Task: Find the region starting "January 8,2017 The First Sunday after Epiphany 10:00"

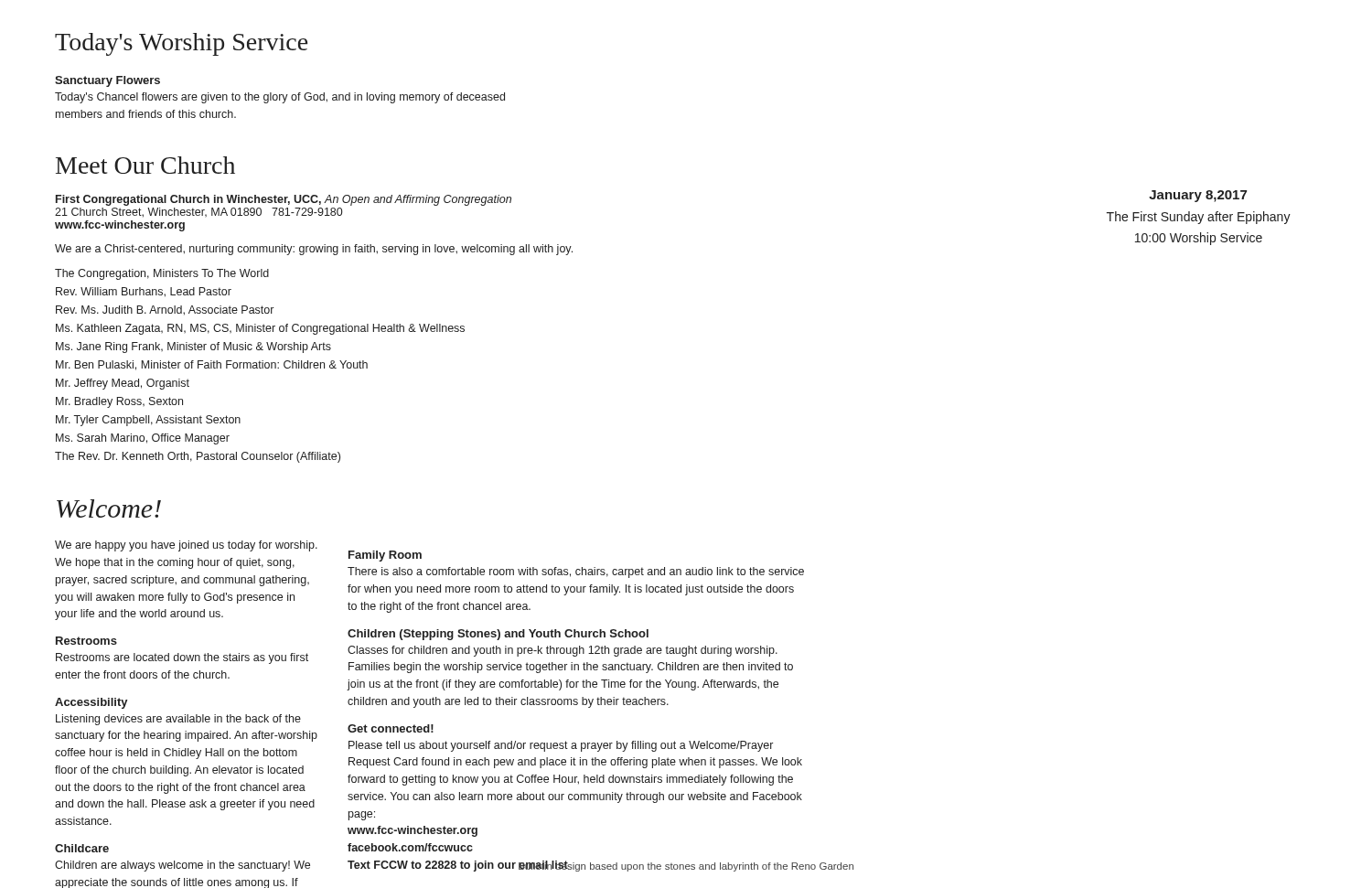Action: (1198, 216)
